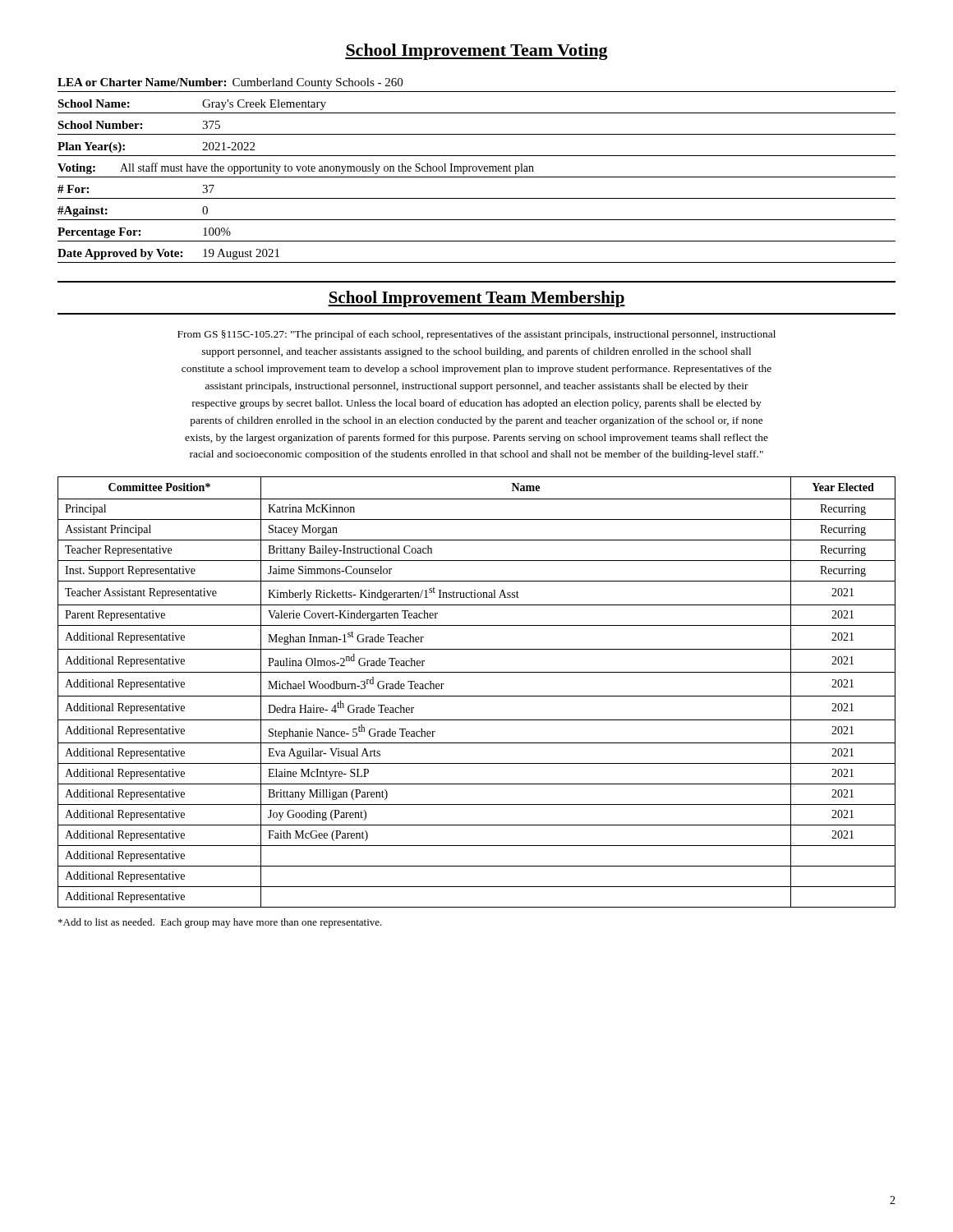Image resolution: width=953 pixels, height=1232 pixels.
Task: Where is the passage that starts "Add to list as"?
Action: [x=220, y=922]
